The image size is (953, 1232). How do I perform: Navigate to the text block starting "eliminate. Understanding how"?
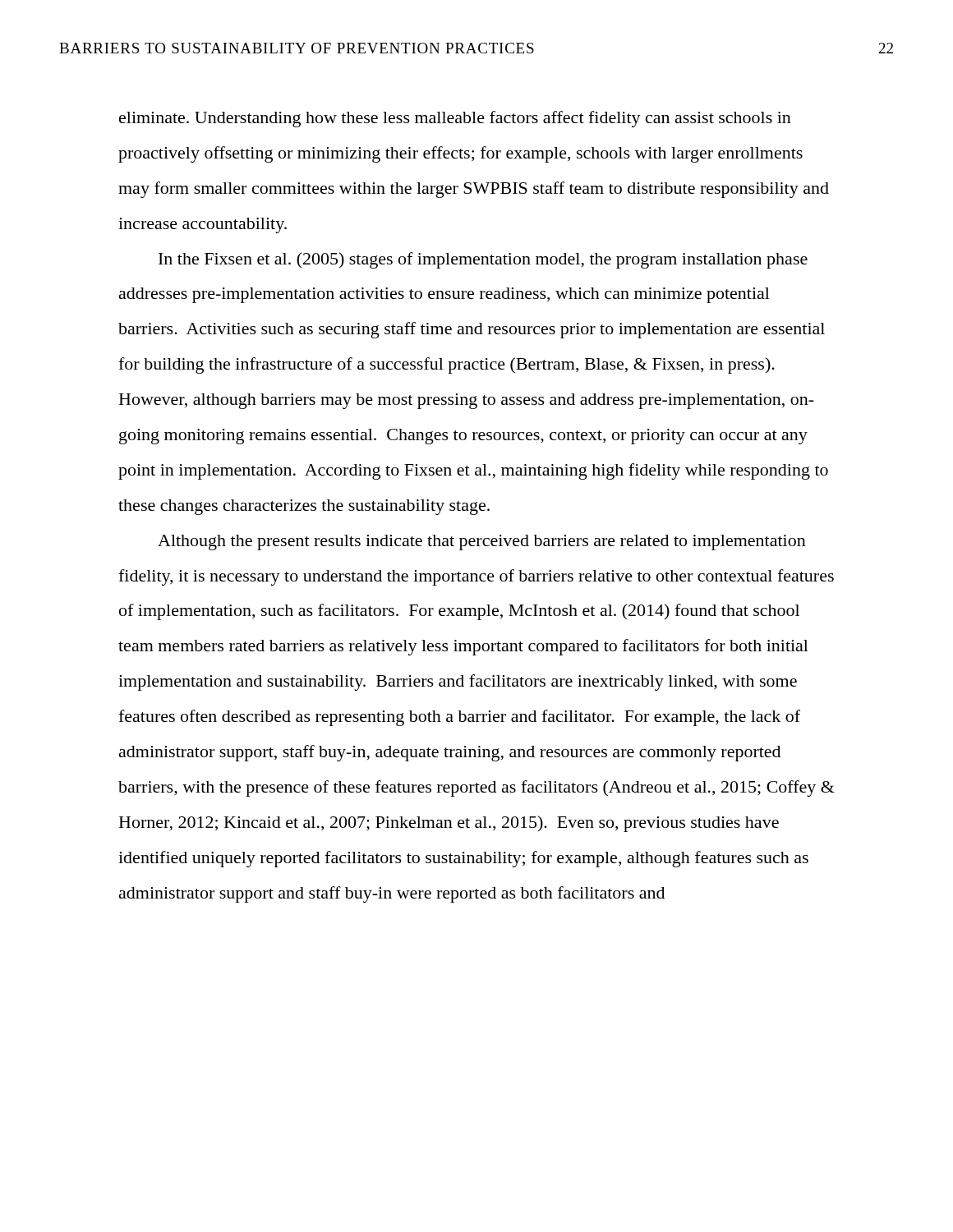click(x=474, y=170)
